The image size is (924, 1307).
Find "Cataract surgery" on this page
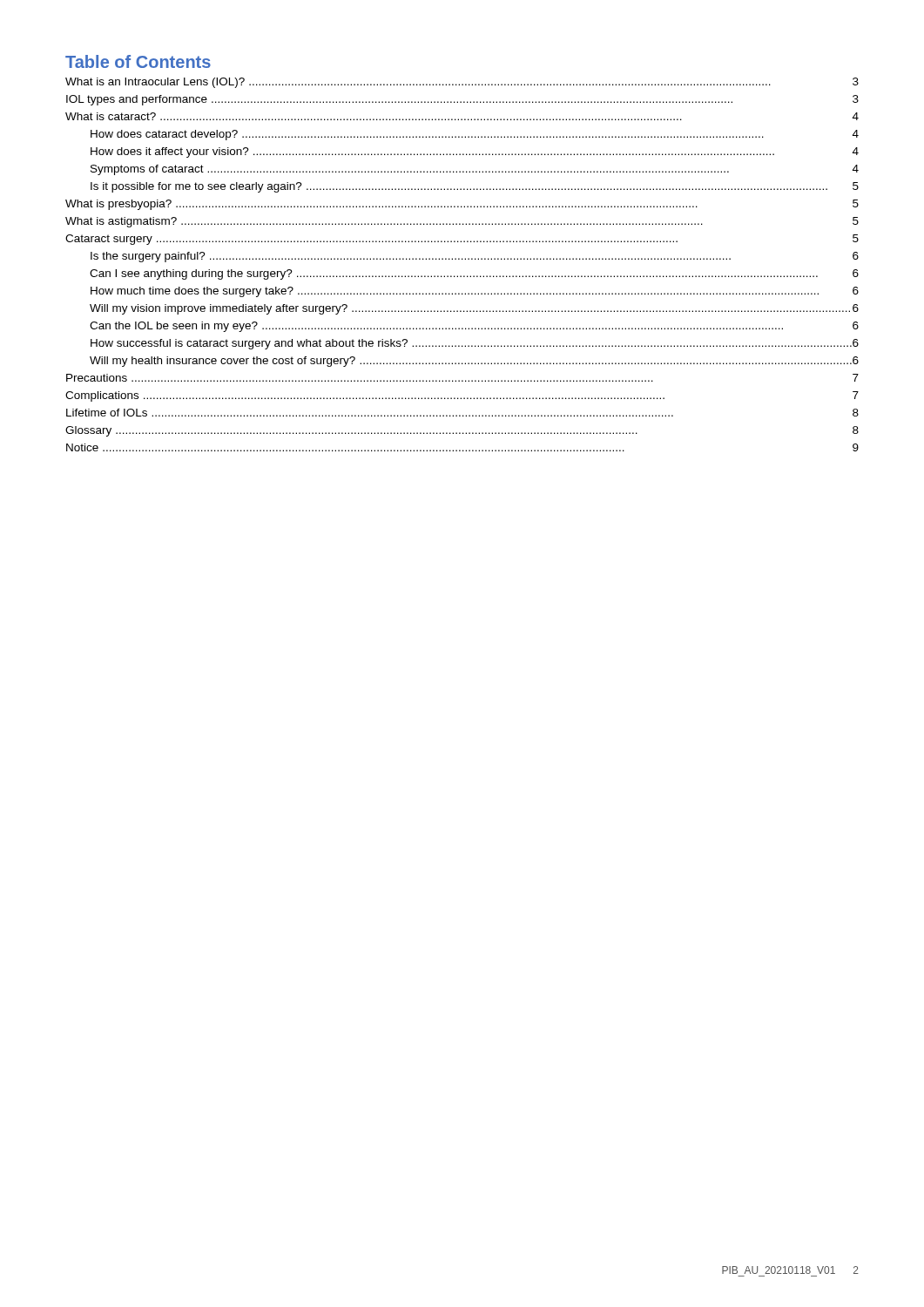coord(462,238)
